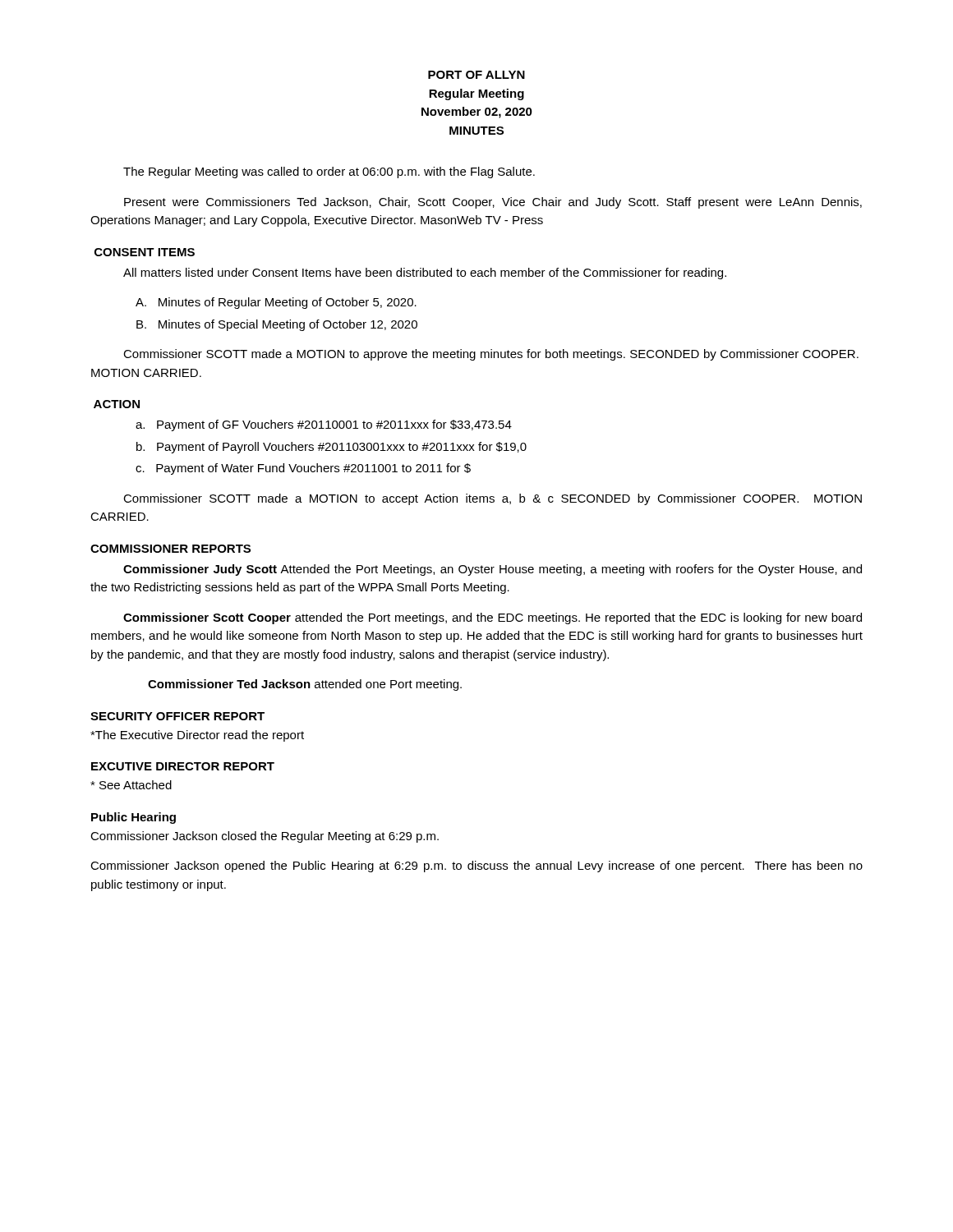Navigate to the passage starting "The Regular Meeting was"
Image resolution: width=953 pixels, height=1232 pixels.
[x=329, y=171]
